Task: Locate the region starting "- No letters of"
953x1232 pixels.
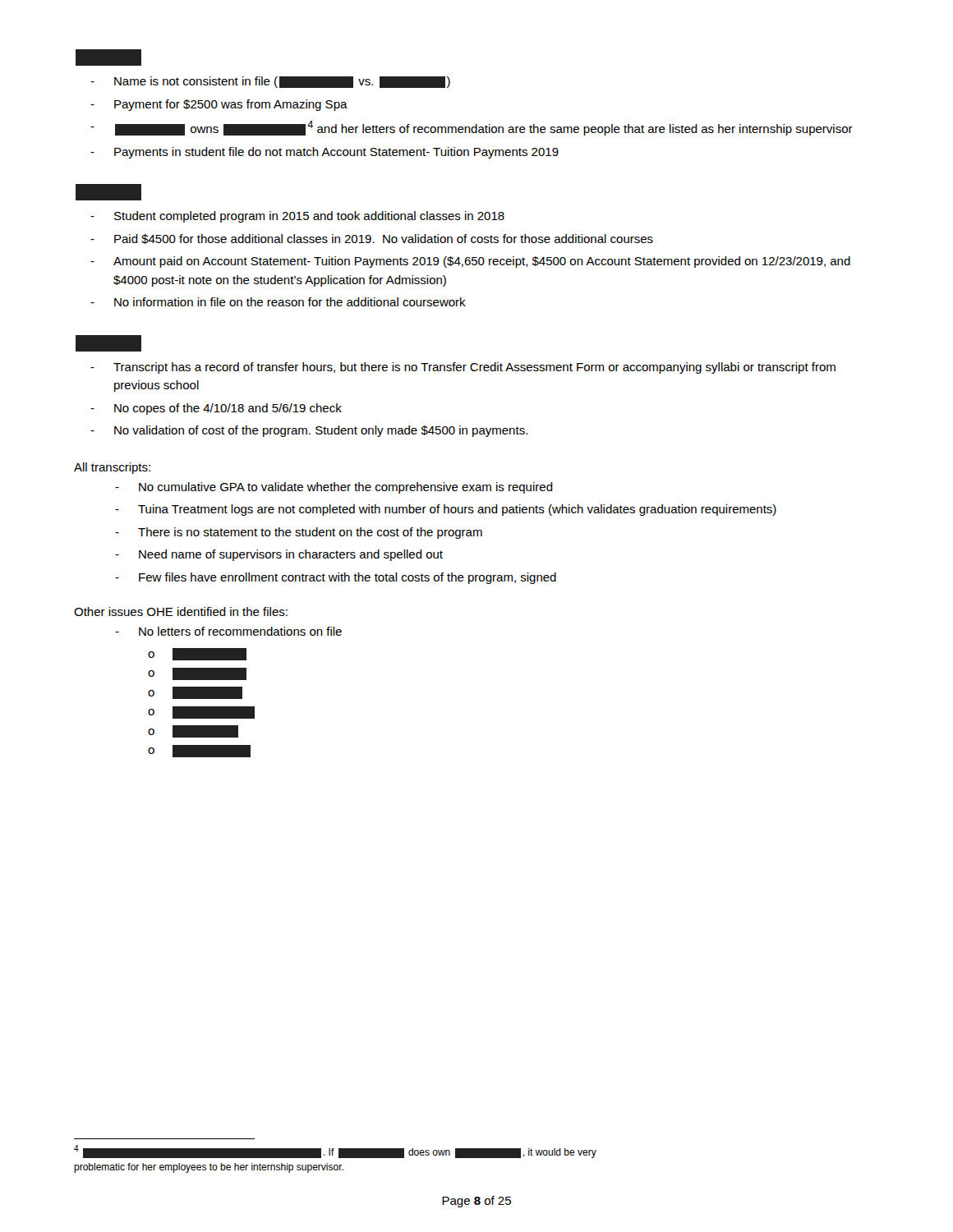Action: click(x=228, y=631)
